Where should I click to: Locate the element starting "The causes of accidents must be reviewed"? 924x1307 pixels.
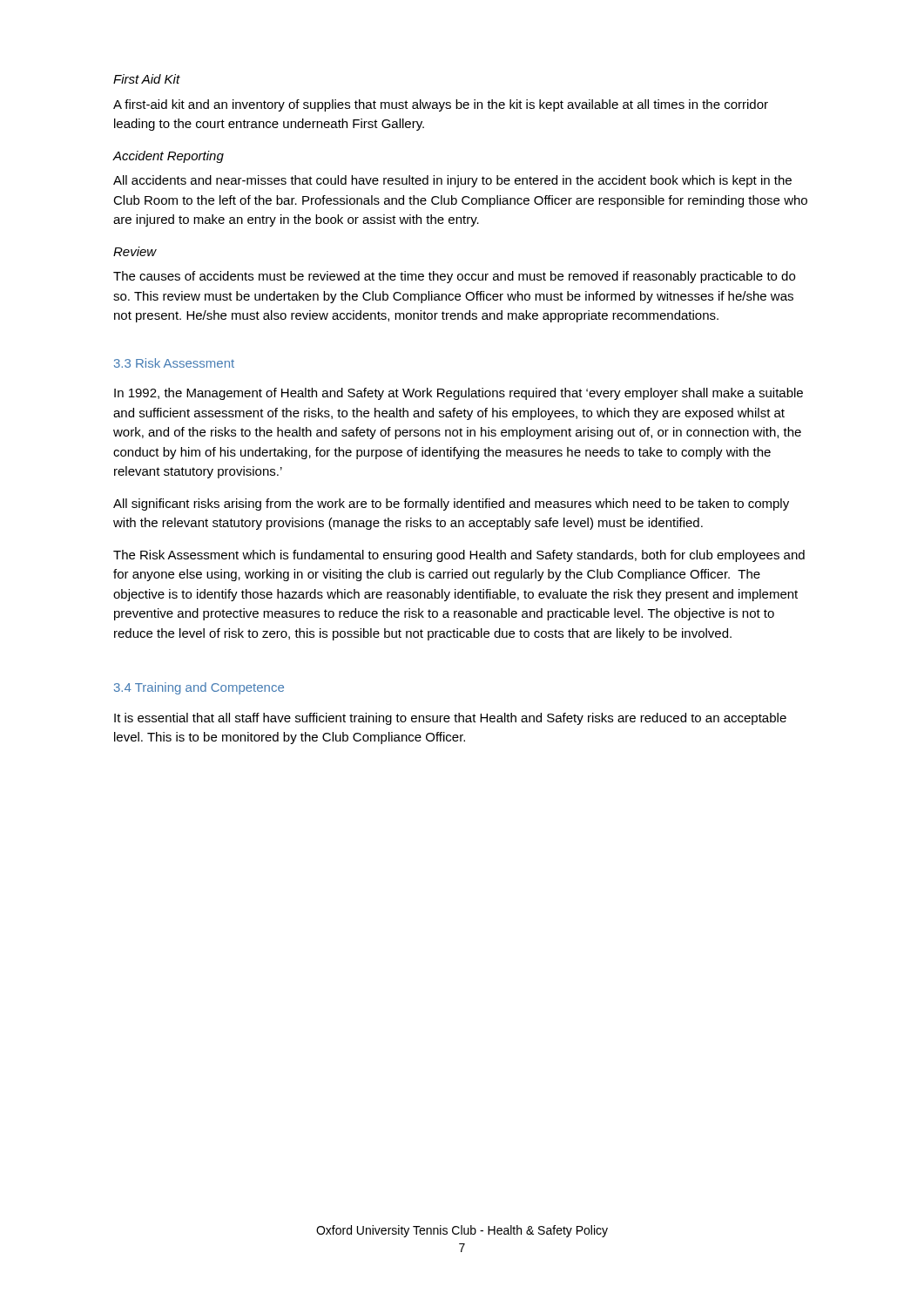[x=462, y=296]
